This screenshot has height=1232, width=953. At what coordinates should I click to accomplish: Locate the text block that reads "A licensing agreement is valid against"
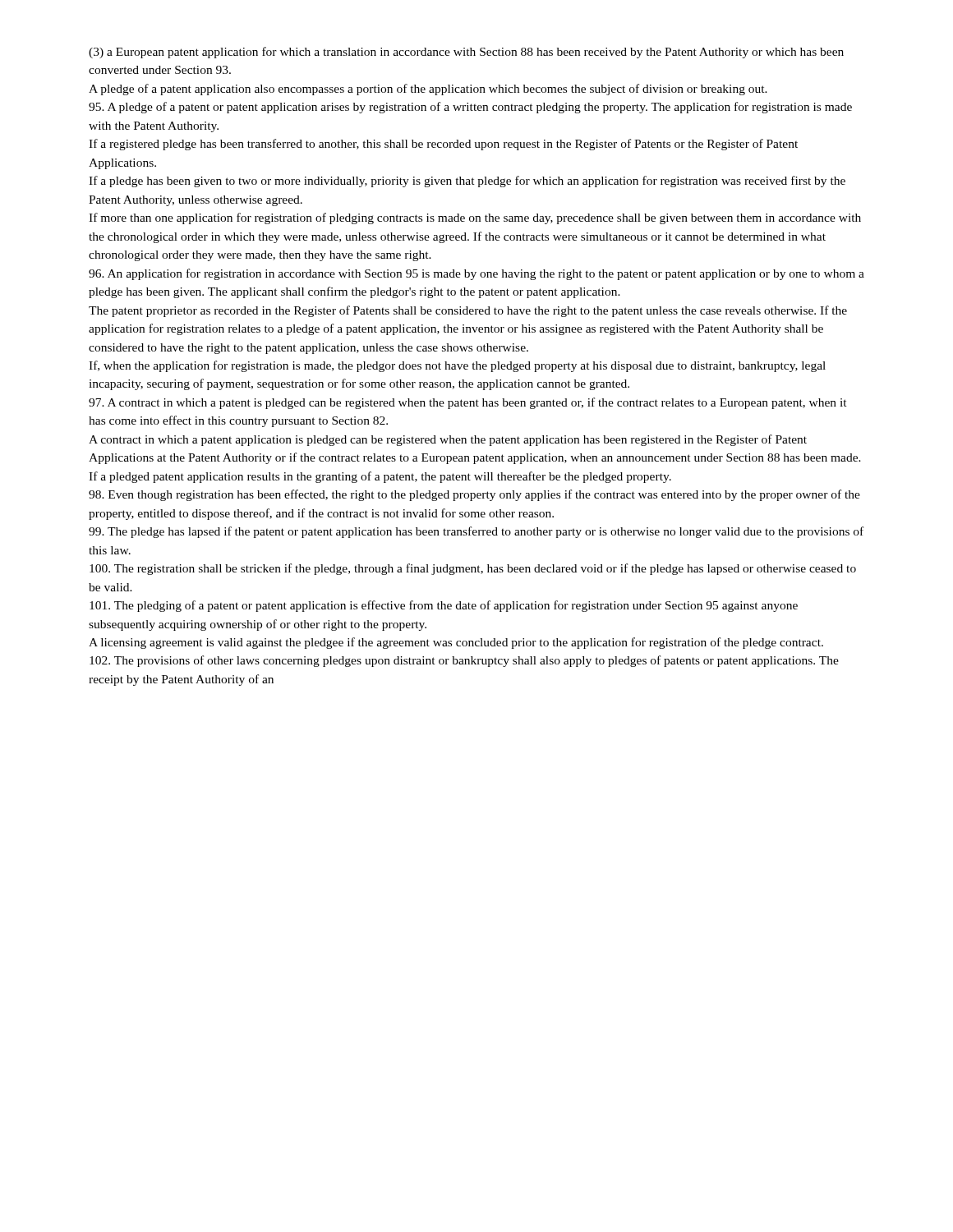coord(476,661)
